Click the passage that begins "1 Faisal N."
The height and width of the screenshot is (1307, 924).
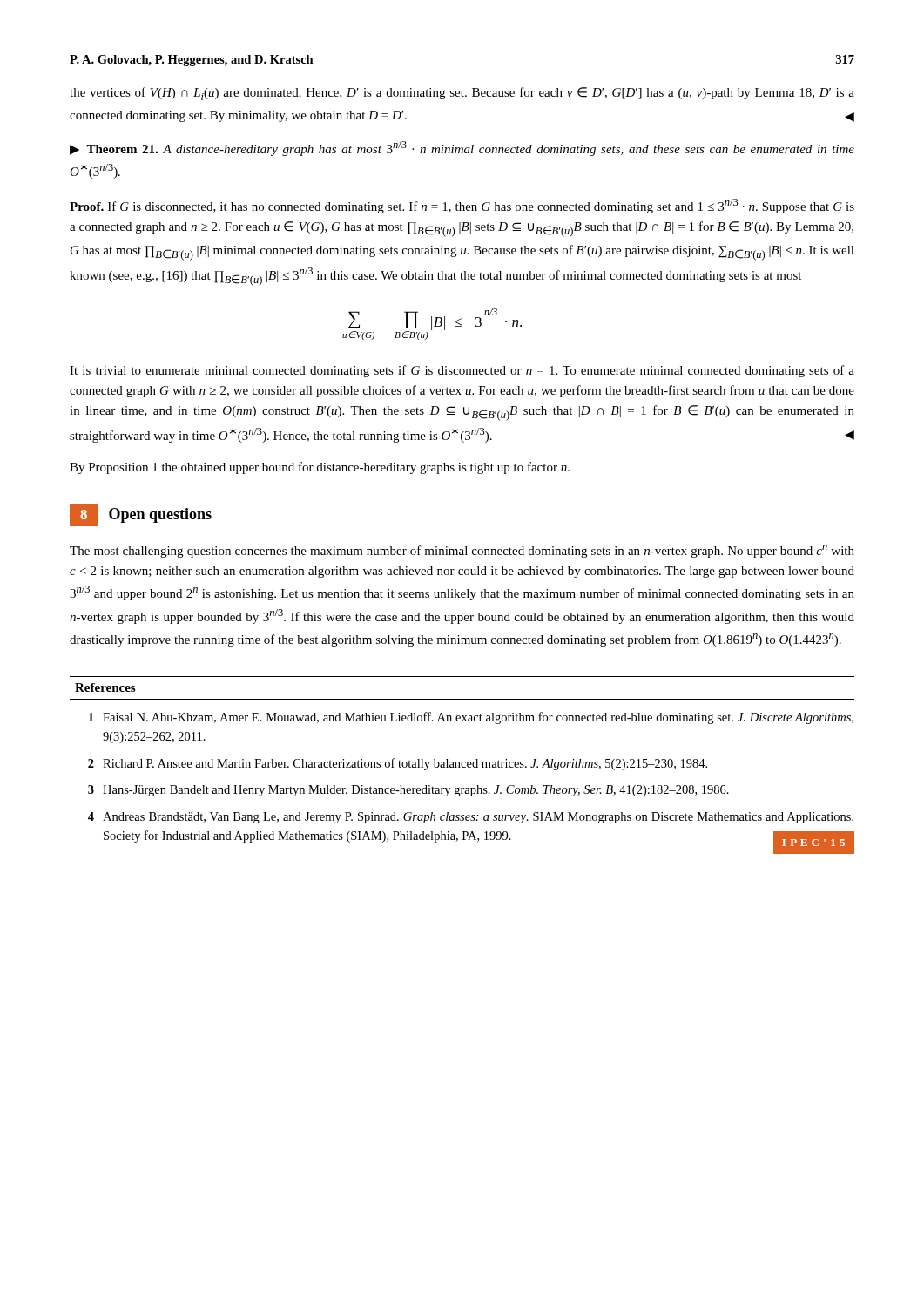[462, 727]
